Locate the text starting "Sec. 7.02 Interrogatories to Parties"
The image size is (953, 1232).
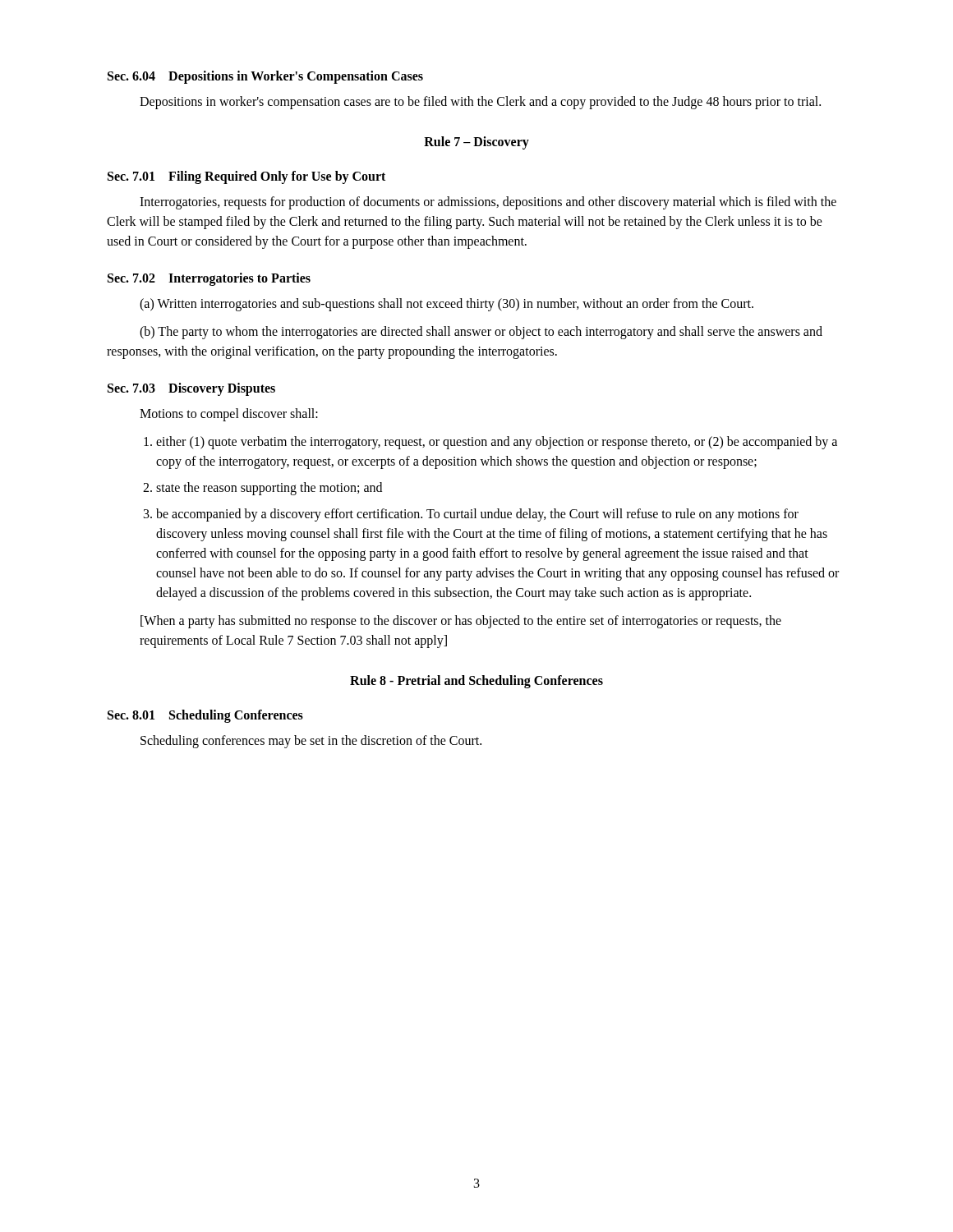pyautogui.click(x=209, y=278)
